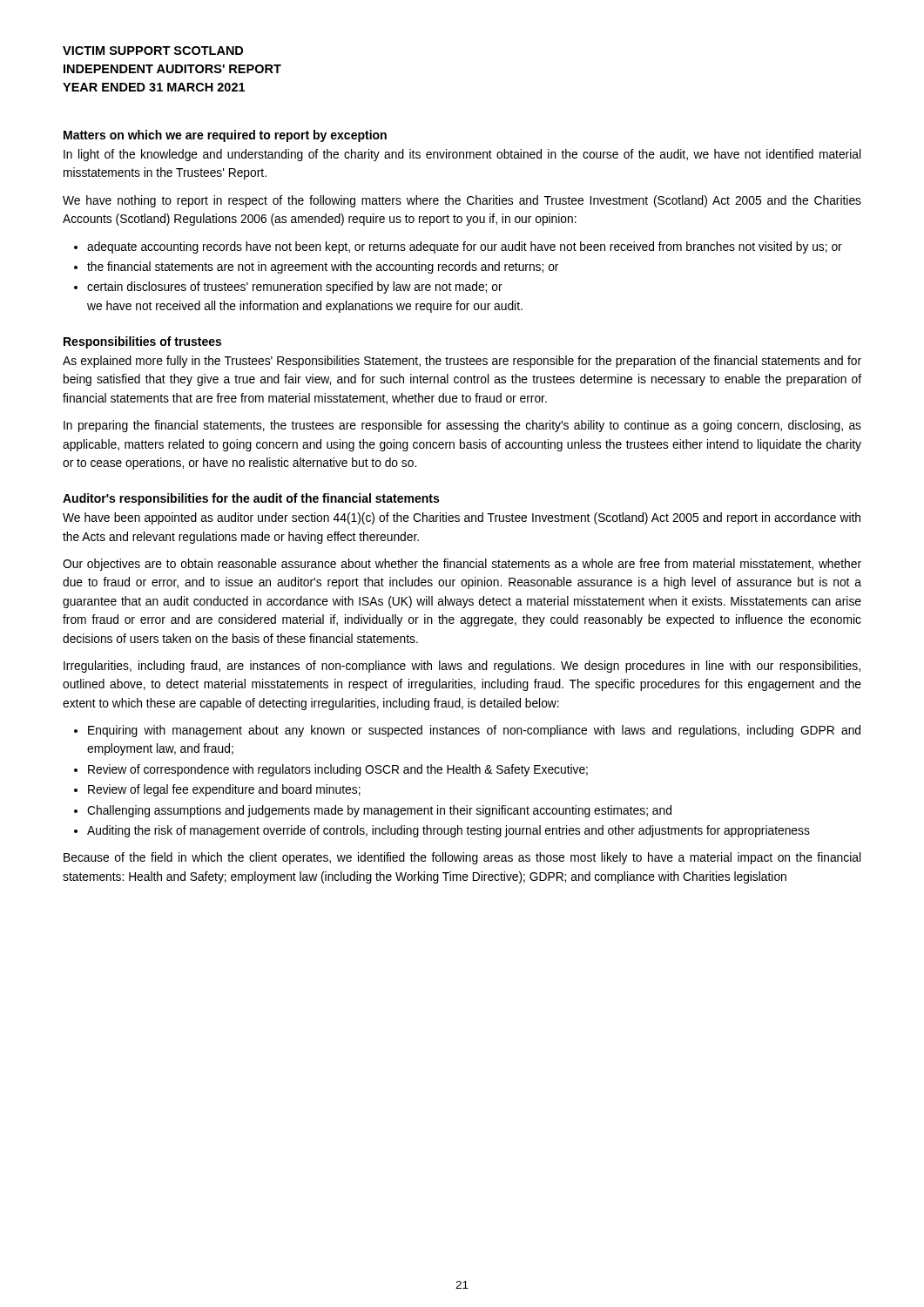Click on the text block with the text "In preparing the financial statements, the trustees"

coord(462,444)
